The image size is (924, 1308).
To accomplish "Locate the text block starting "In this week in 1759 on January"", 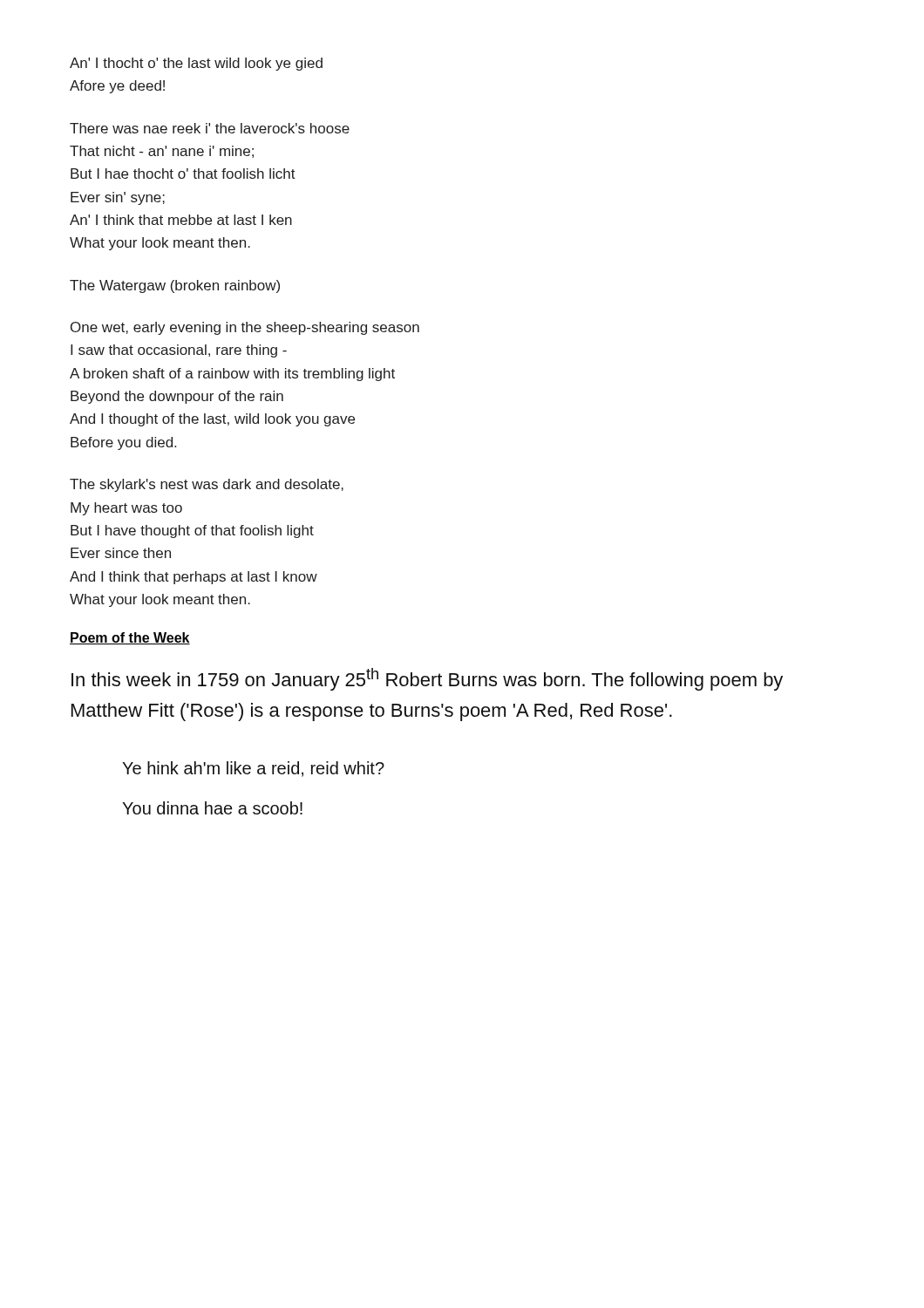I will point(426,693).
